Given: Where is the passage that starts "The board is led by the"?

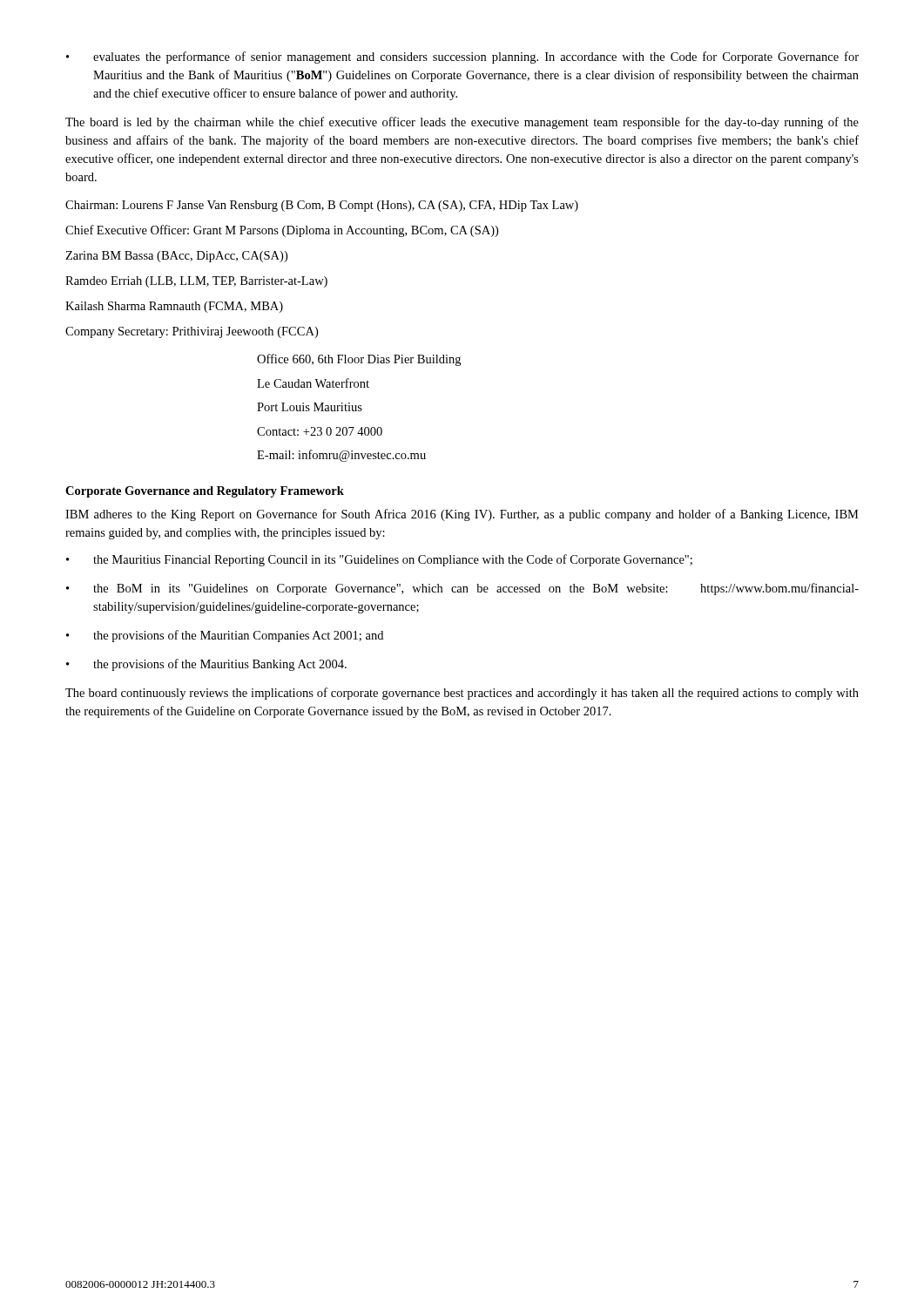Looking at the screenshot, I should [x=462, y=149].
